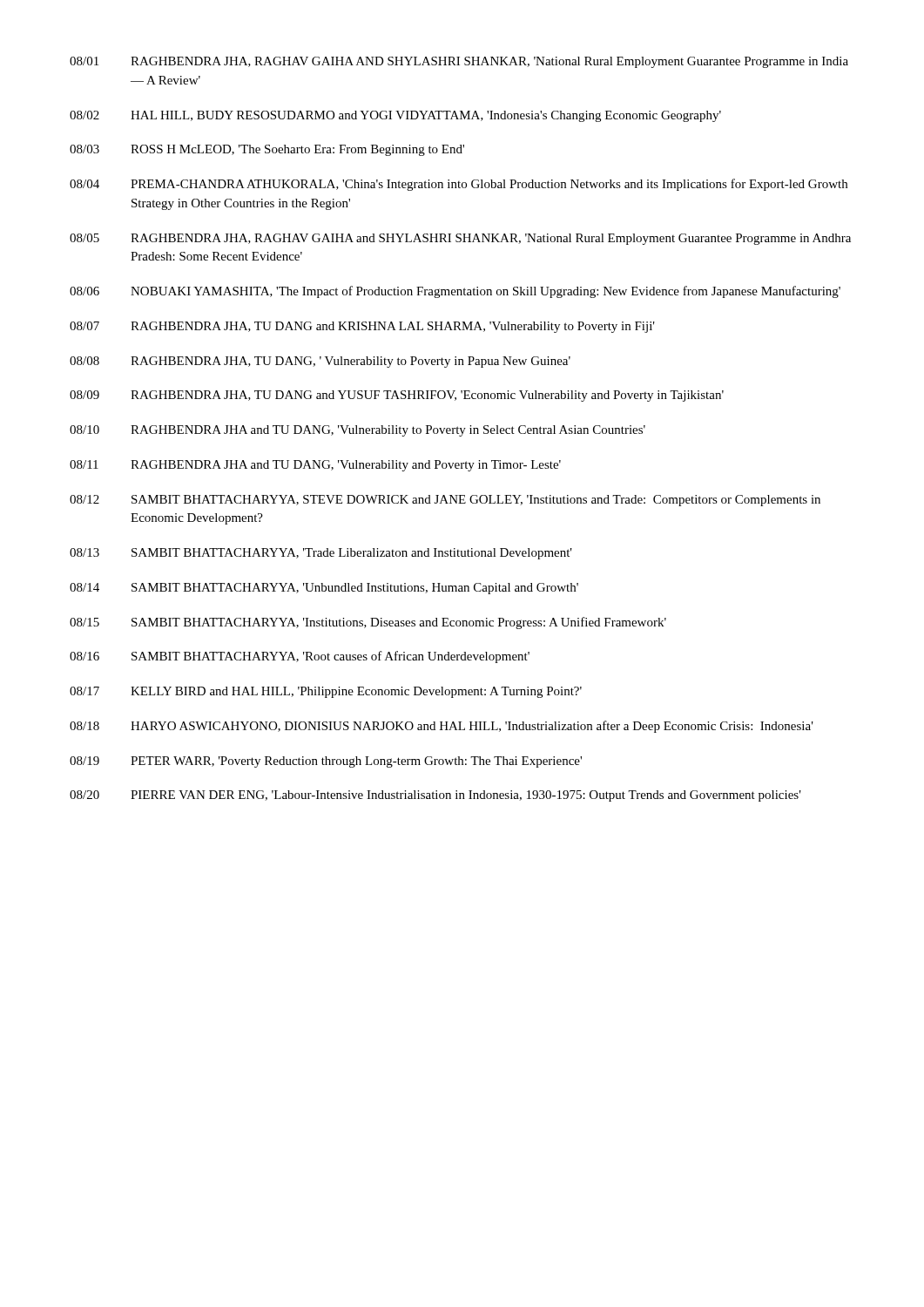
Task: Find the block on this page that starts "08/18 HARYO ASWICAHYONO,"
Action: point(441,726)
